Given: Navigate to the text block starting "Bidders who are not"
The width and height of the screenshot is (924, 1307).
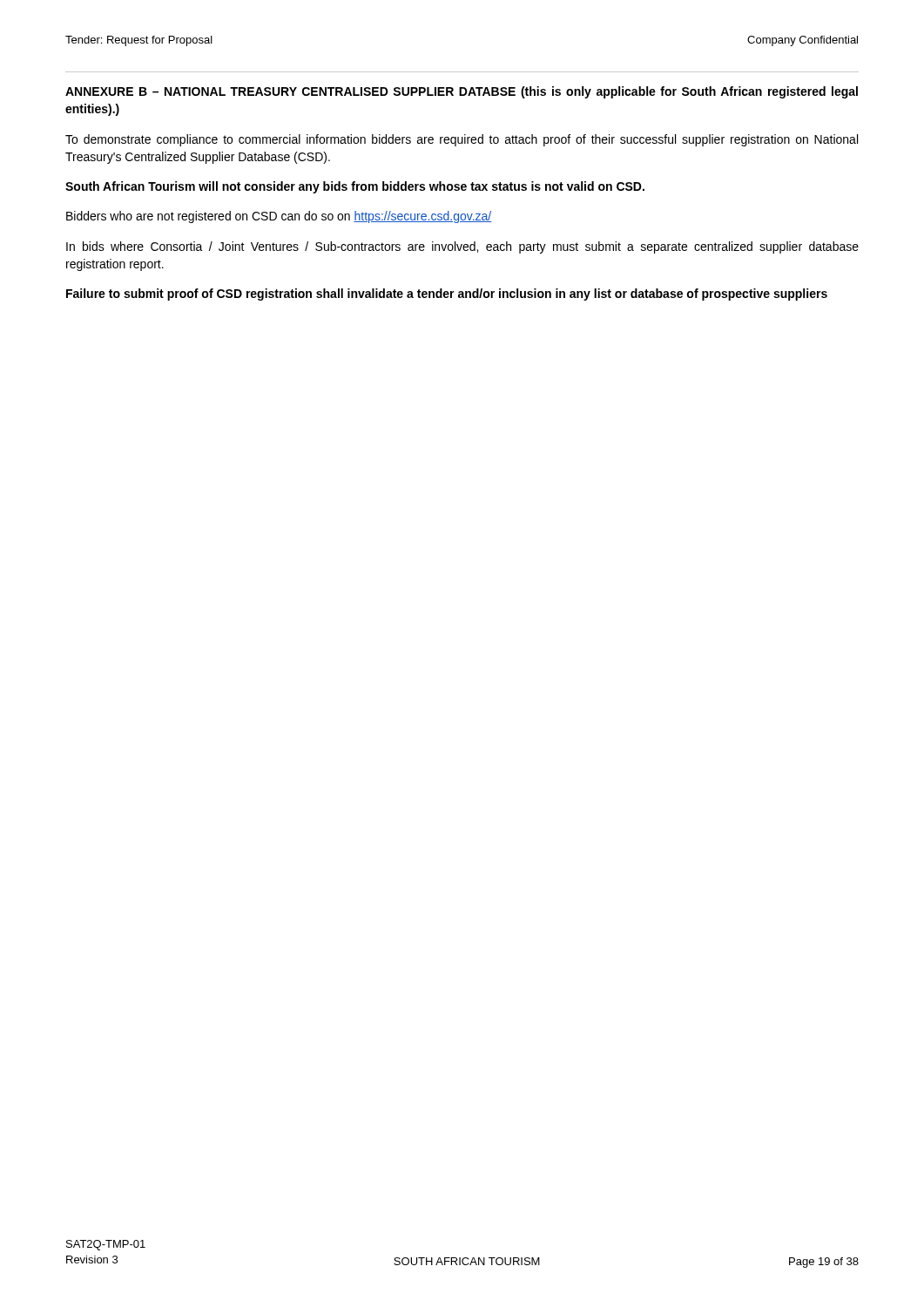Looking at the screenshot, I should [x=462, y=217].
